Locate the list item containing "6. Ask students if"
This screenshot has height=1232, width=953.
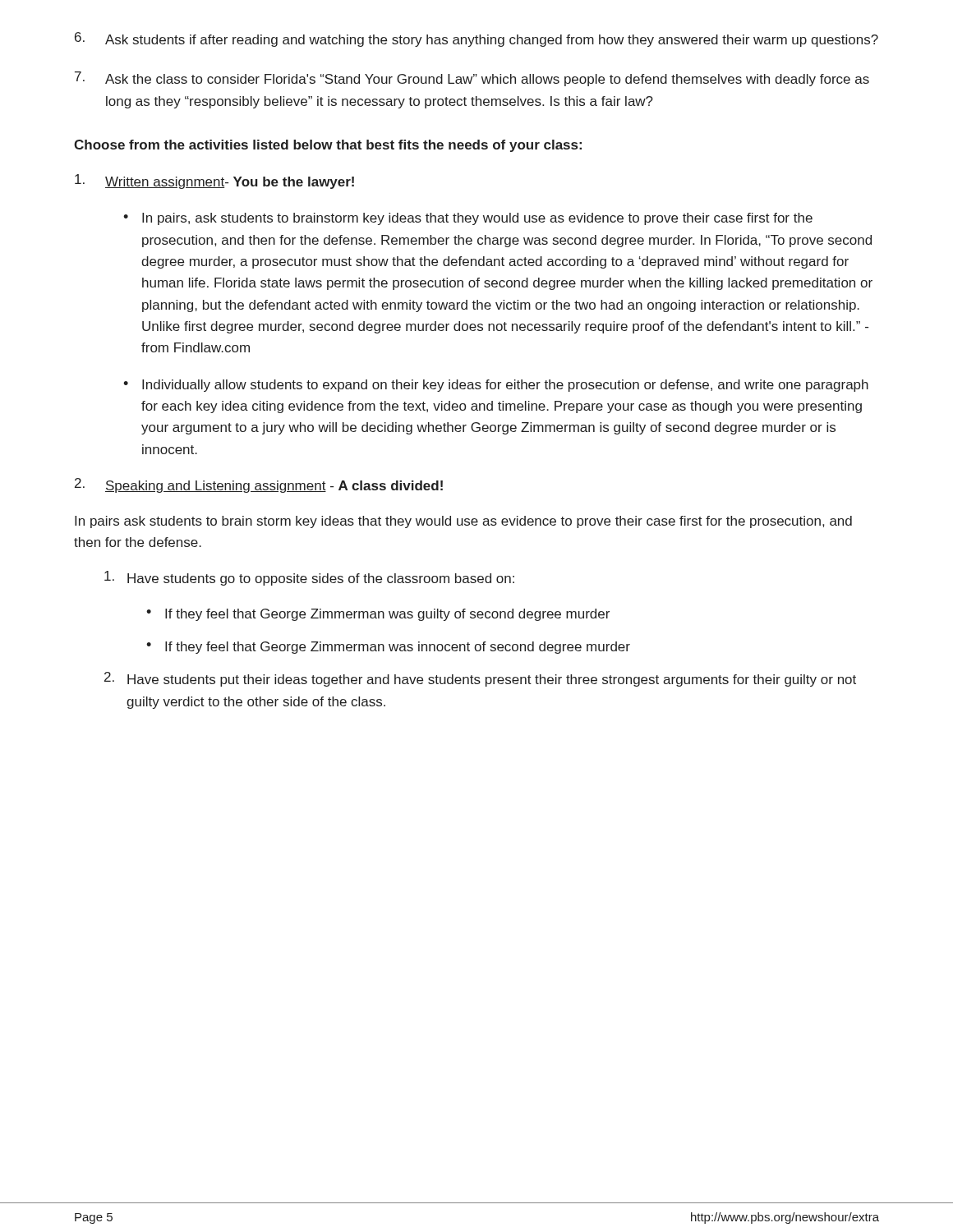pyautogui.click(x=476, y=40)
